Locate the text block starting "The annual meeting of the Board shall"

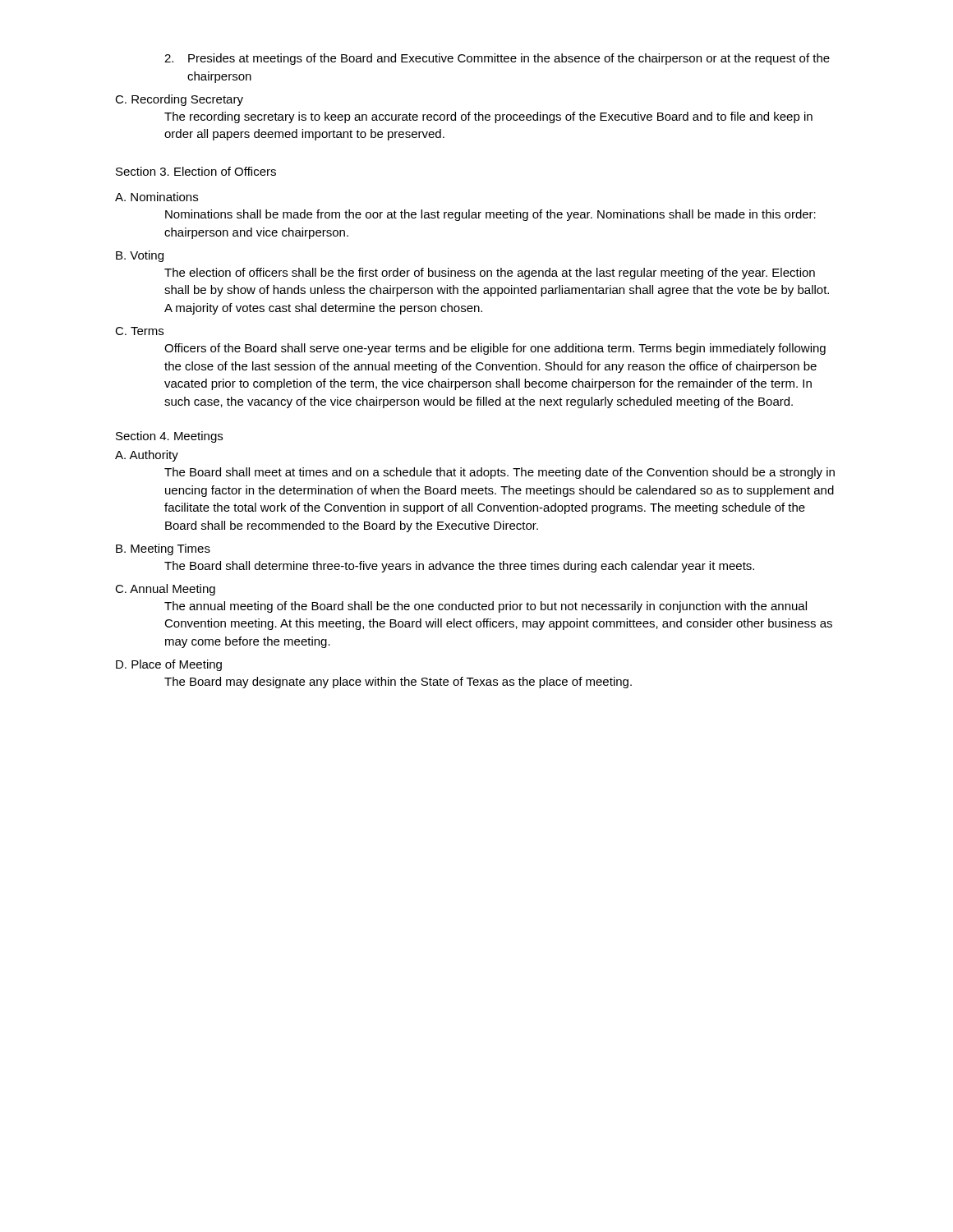[498, 623]
